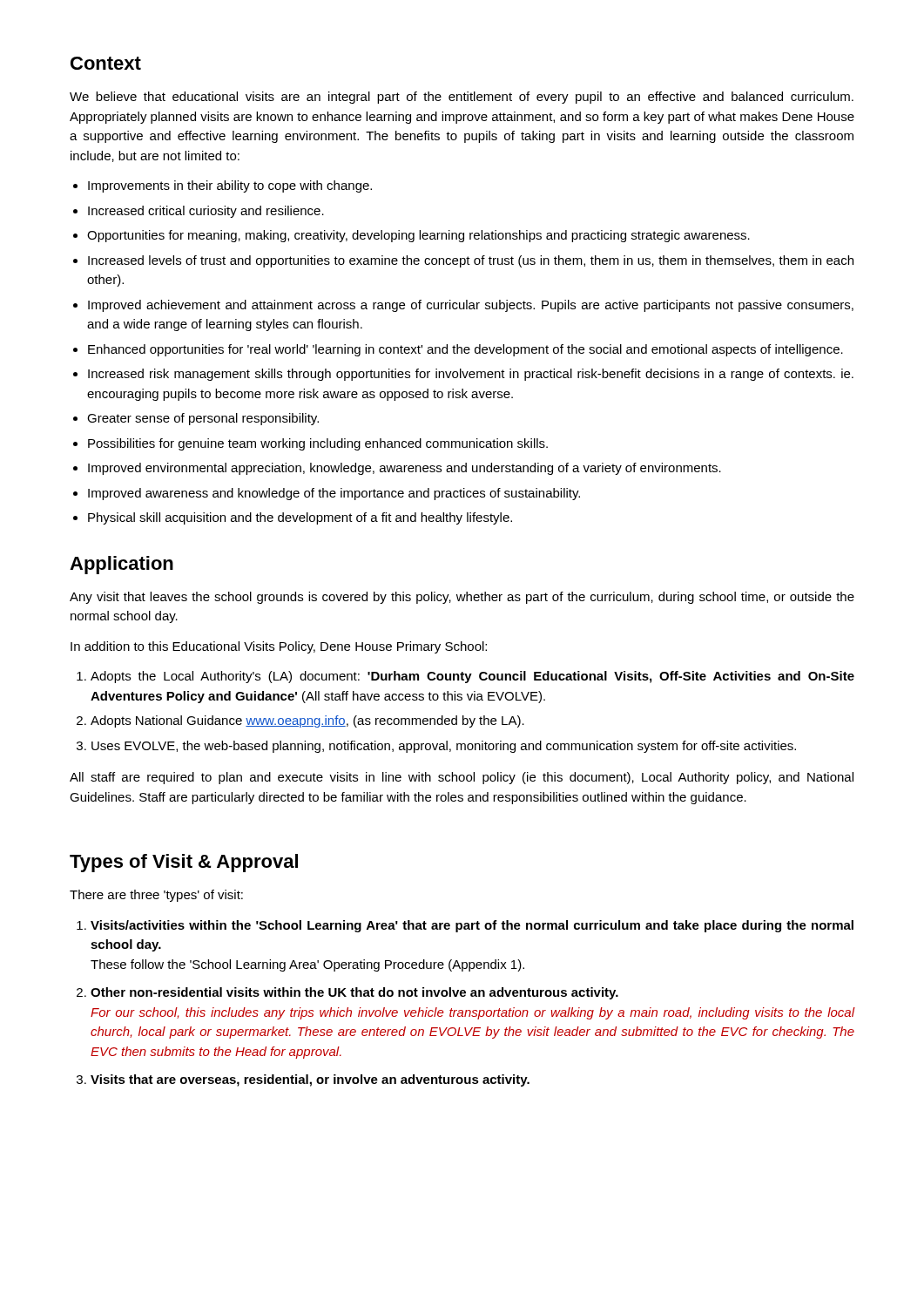Click on the passage starting "Improved achievement and attainment across a range of"
Viewport: 924px width, 1307px height.
pos(471,314)
